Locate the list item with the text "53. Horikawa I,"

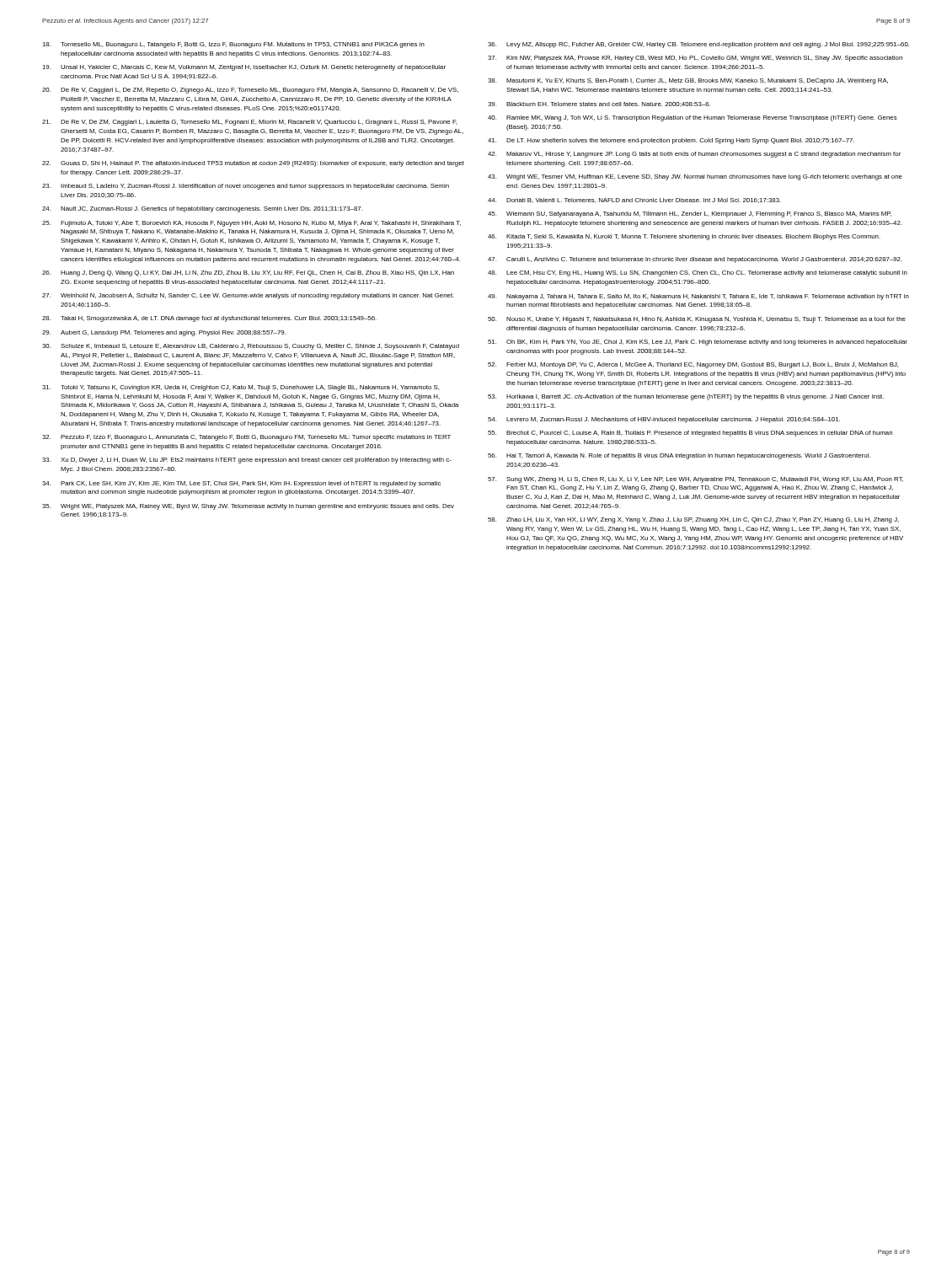click(x=699, y=402)
